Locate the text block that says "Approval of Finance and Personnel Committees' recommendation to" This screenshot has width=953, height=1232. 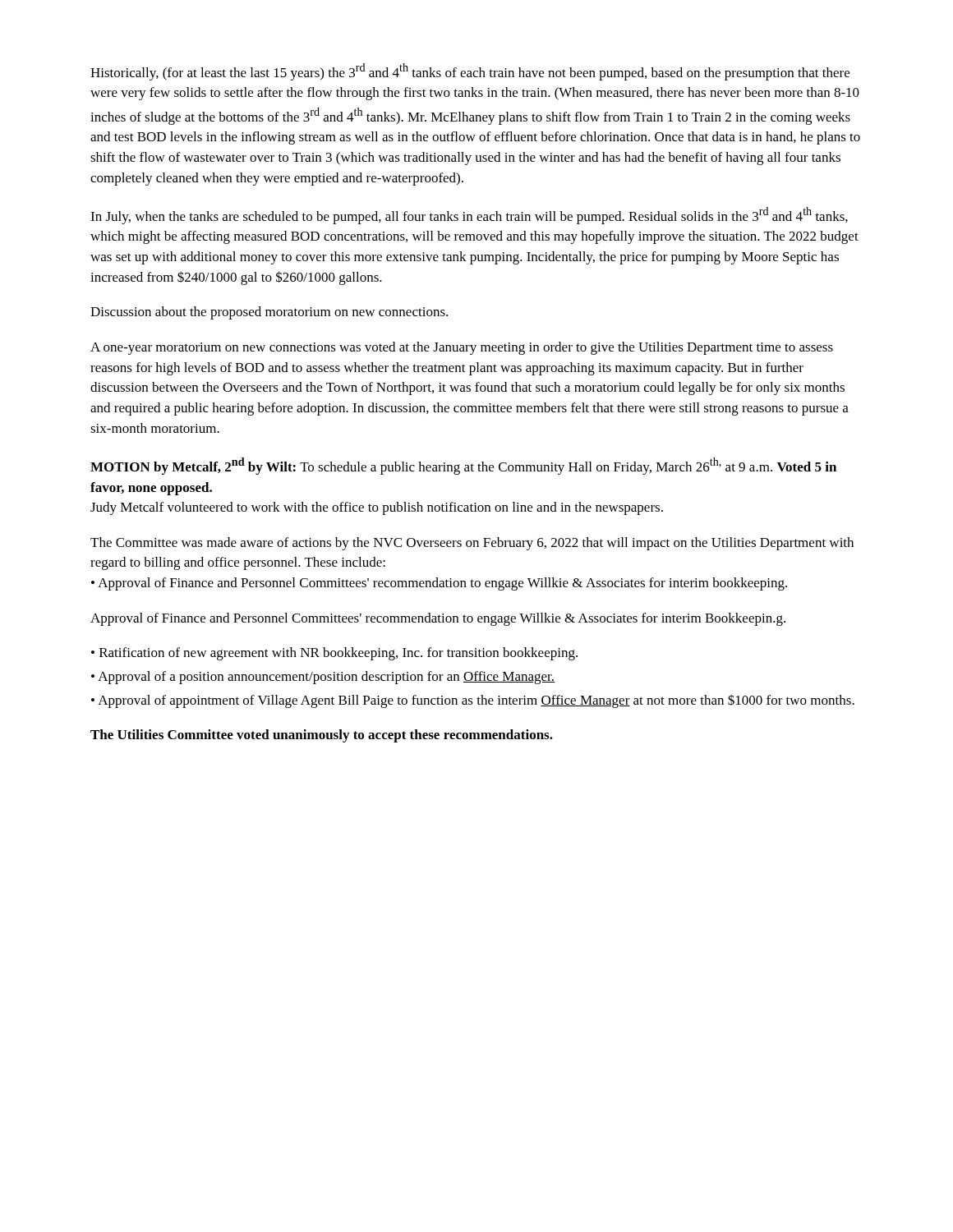pyautogui.click(x=438, y=618)
